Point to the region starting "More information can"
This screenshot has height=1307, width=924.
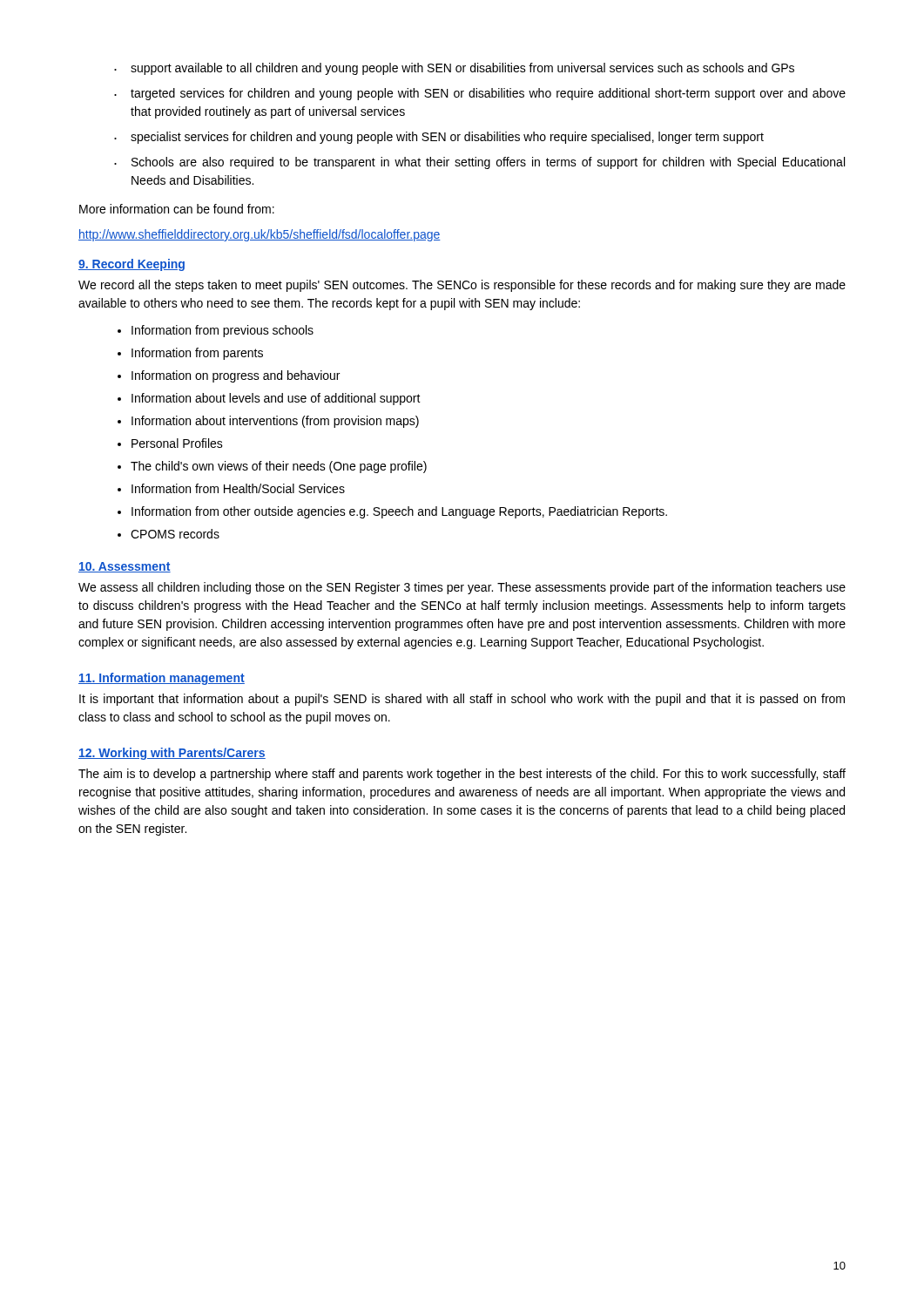(177, 209)
